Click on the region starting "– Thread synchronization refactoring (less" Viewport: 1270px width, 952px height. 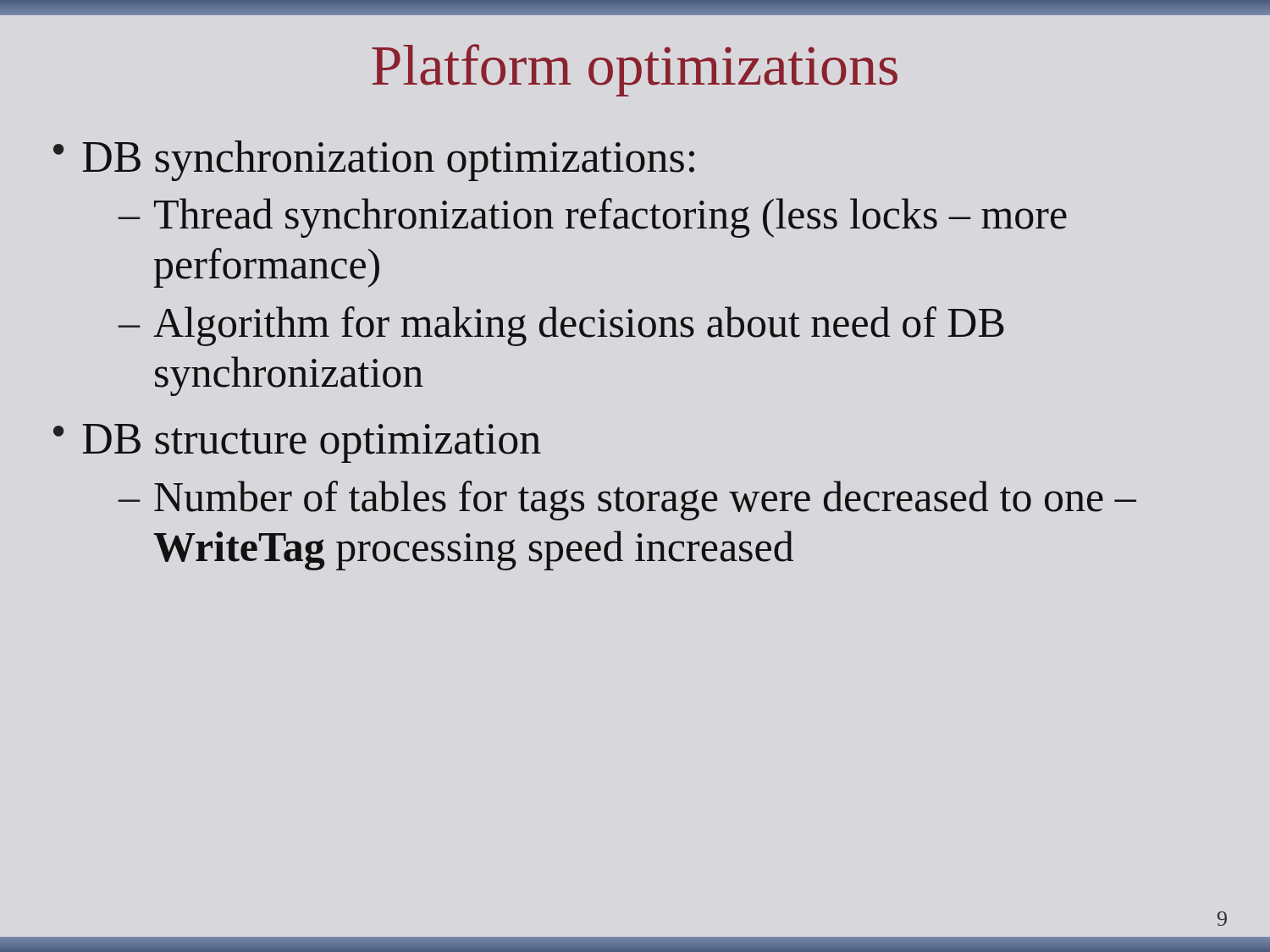[669, 240]
